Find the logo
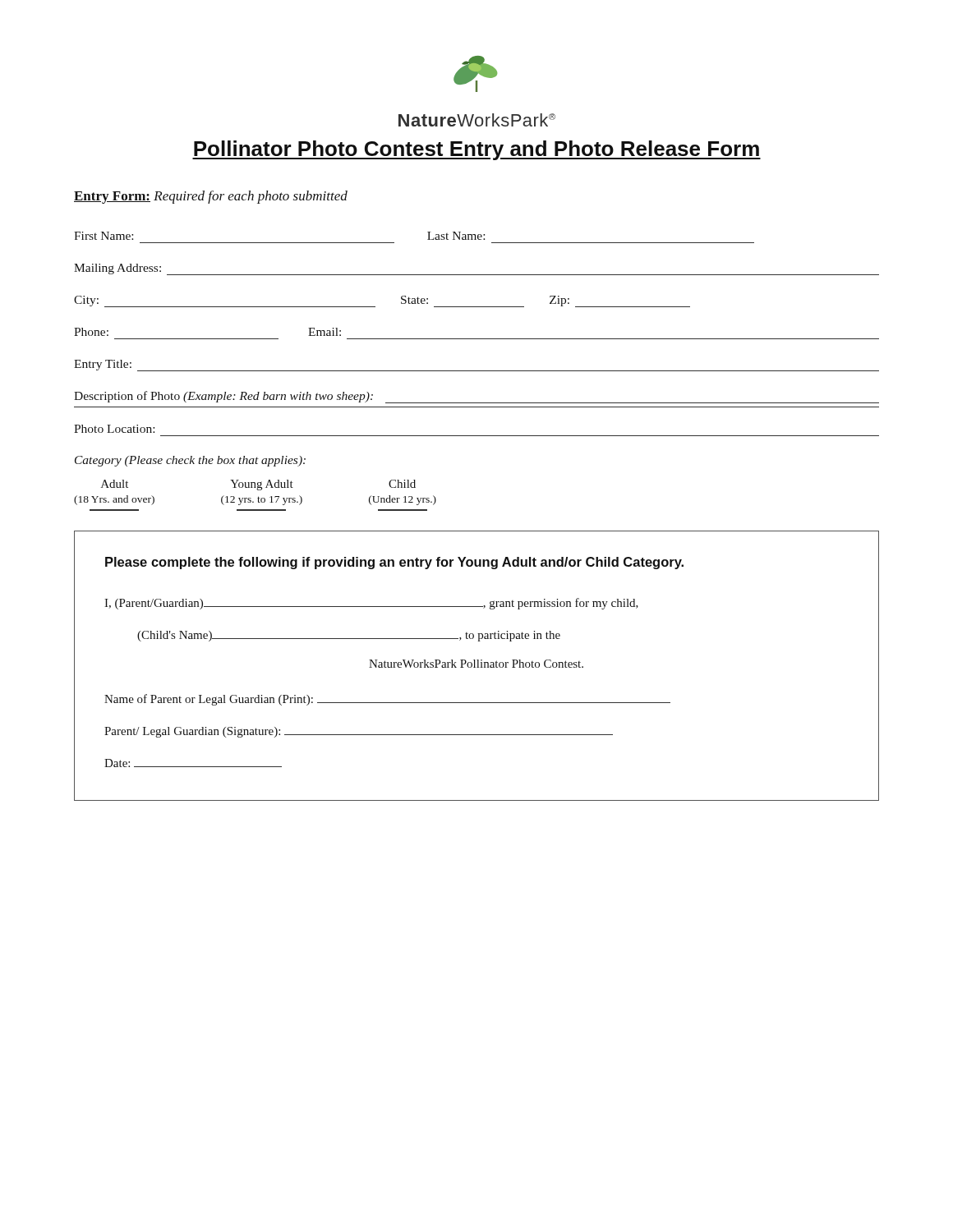The height and width of the screenshot is (1232, 953). point(476,90)
